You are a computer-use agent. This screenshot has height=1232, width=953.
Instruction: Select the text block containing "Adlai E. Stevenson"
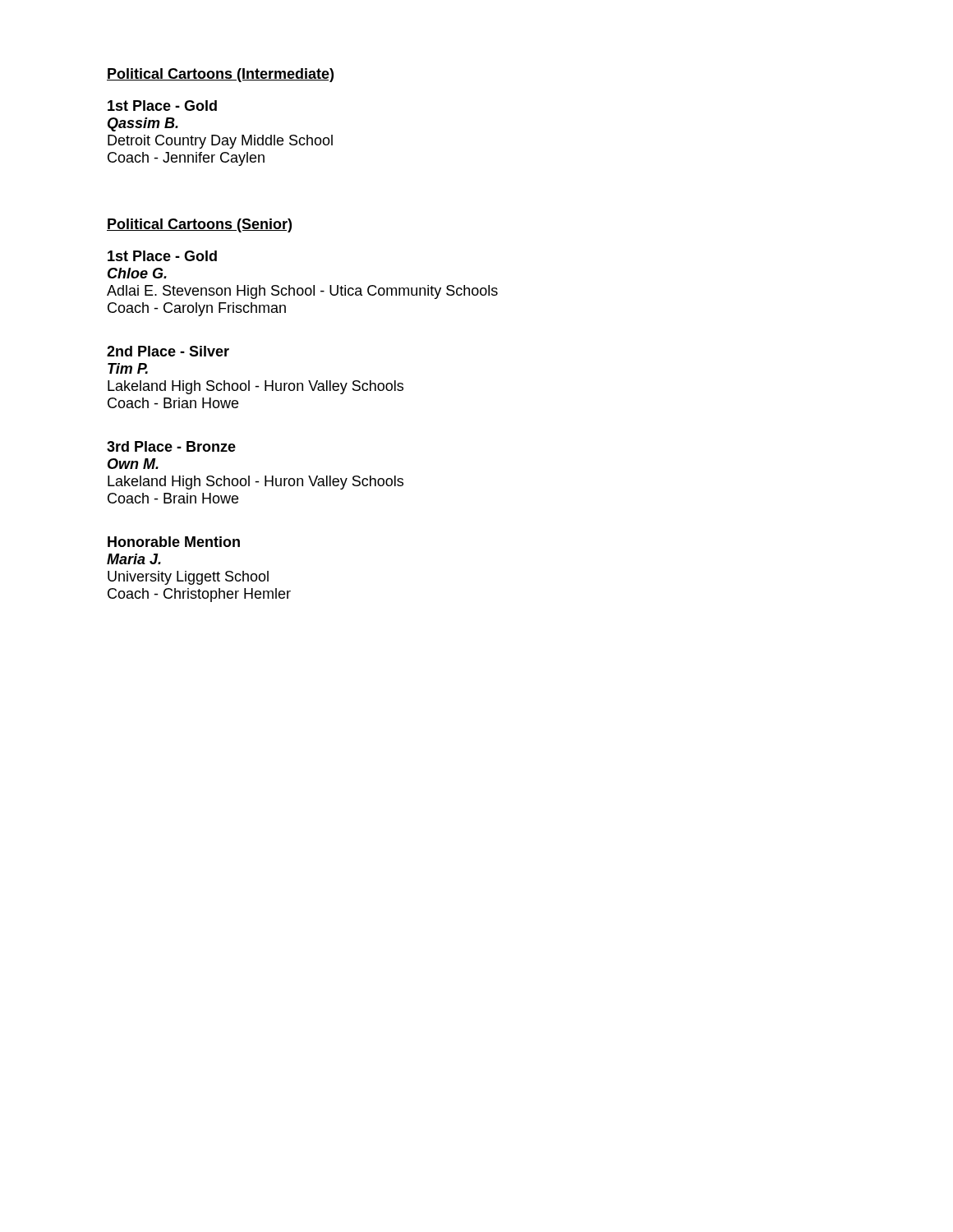pyautogui.click(x=302, y=291)
